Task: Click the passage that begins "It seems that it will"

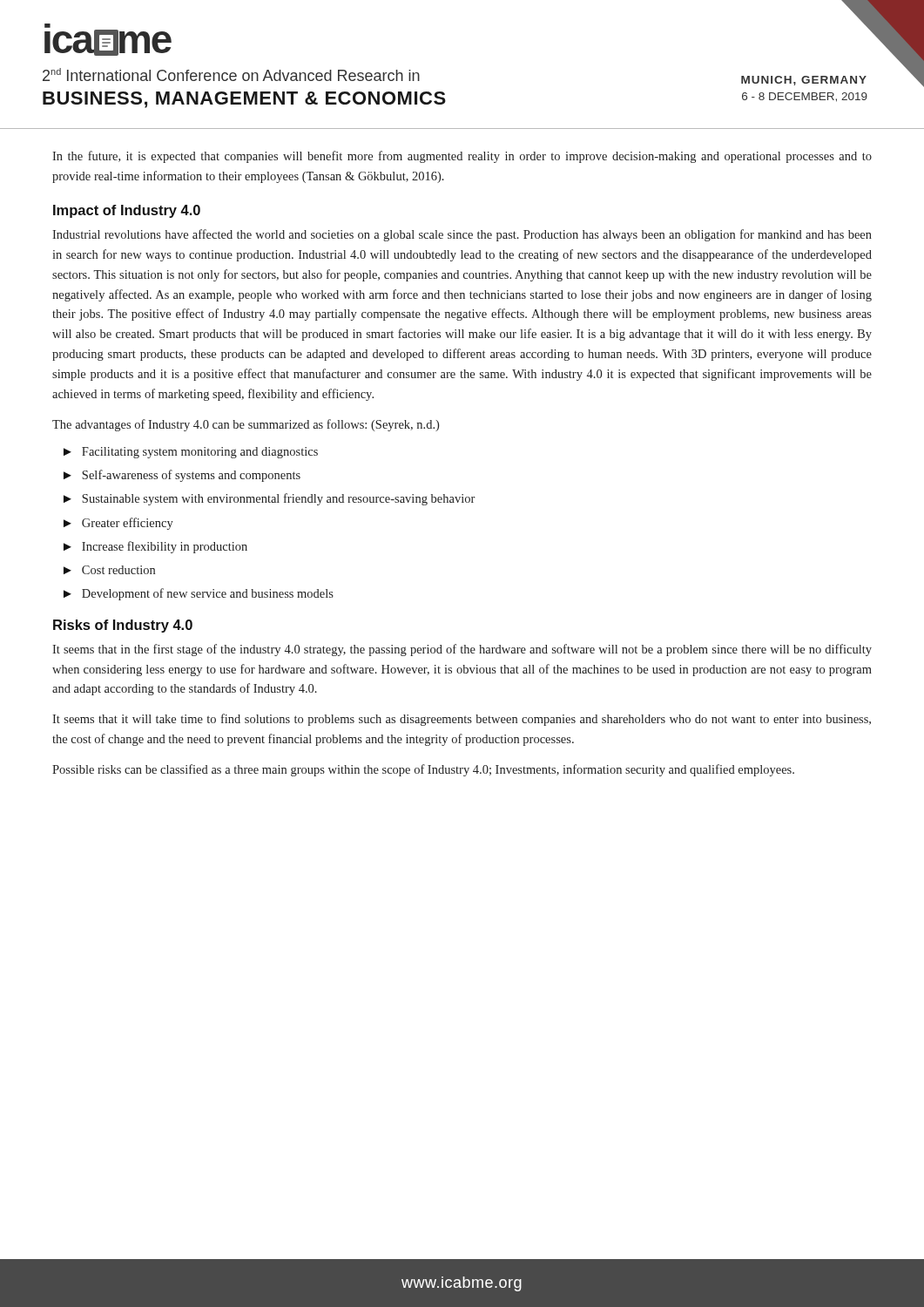Action: (x=462, y=729)
